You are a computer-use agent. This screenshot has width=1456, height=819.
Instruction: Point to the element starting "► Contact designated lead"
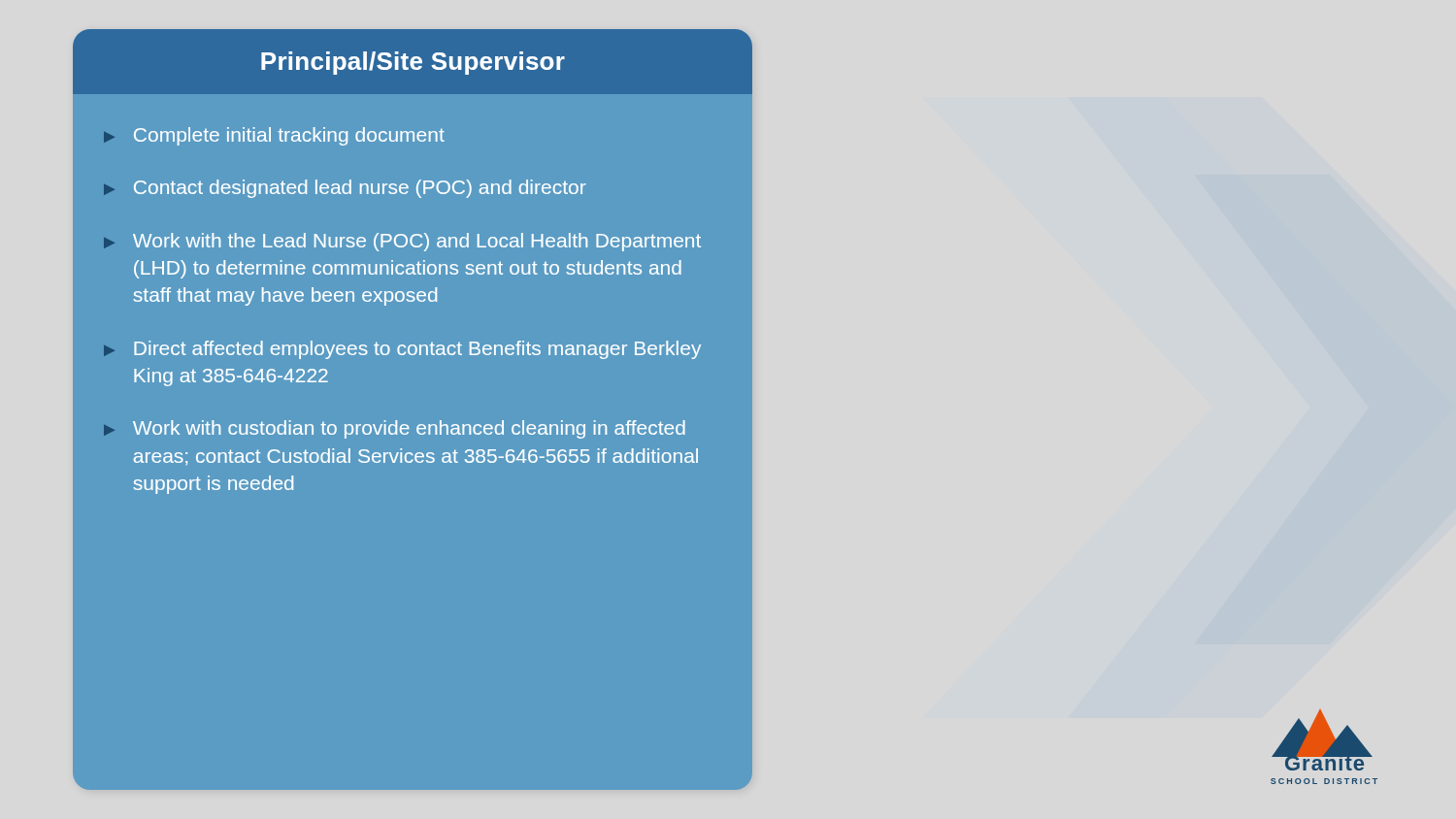click(x=343, y=188)
